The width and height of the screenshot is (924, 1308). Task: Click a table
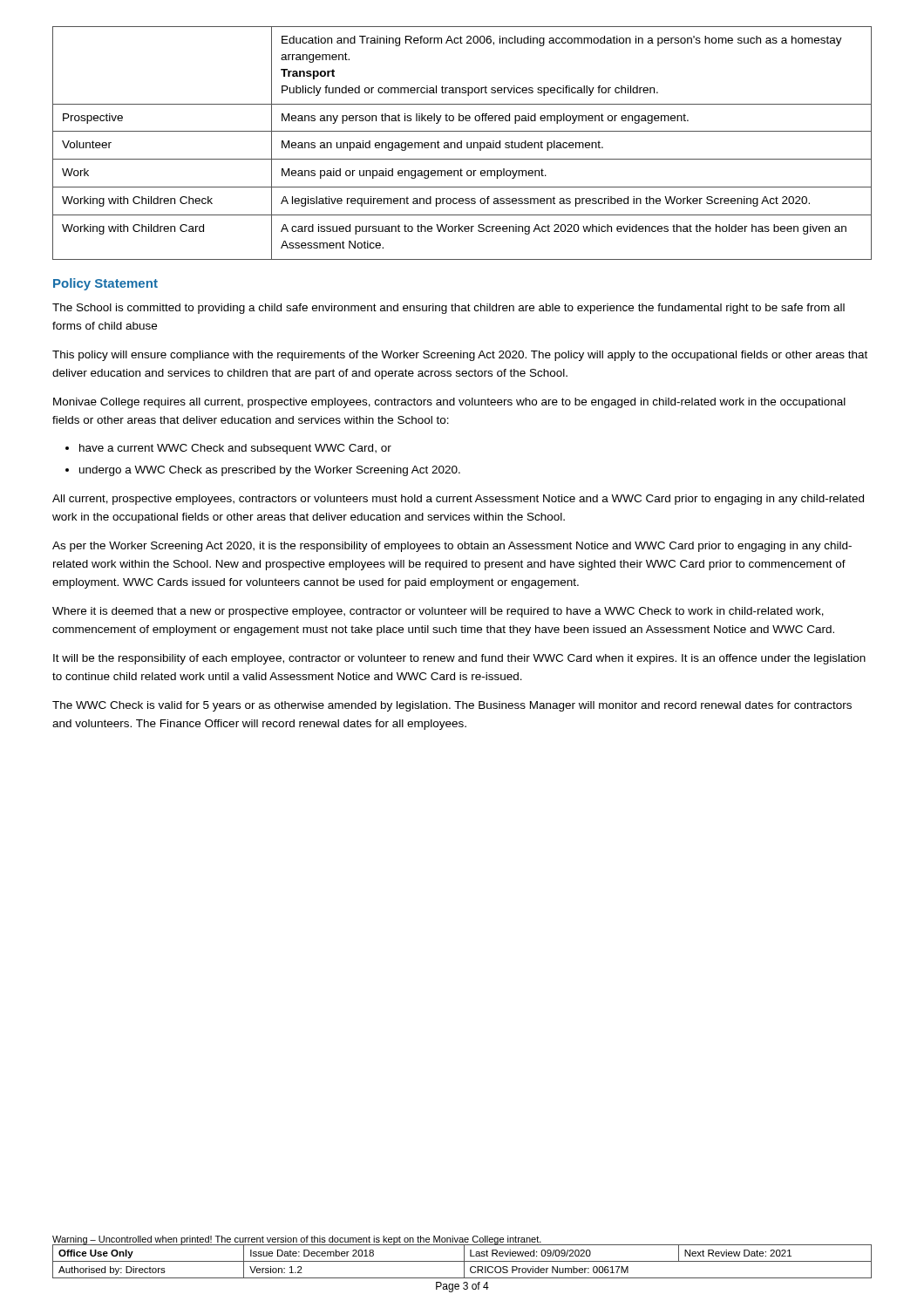click(462, 143)
